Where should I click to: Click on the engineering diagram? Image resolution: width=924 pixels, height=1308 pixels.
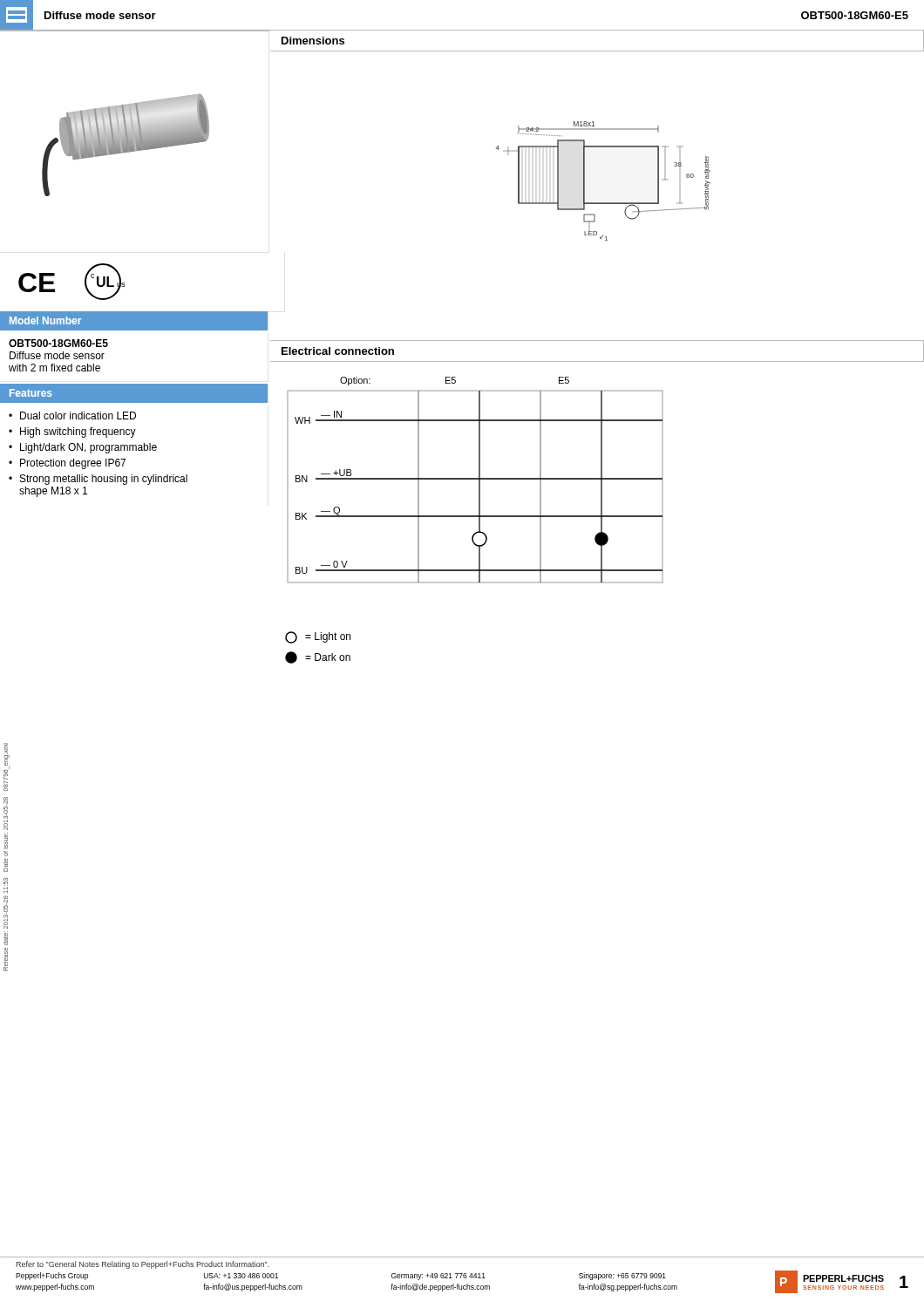[x=597, y=181]
